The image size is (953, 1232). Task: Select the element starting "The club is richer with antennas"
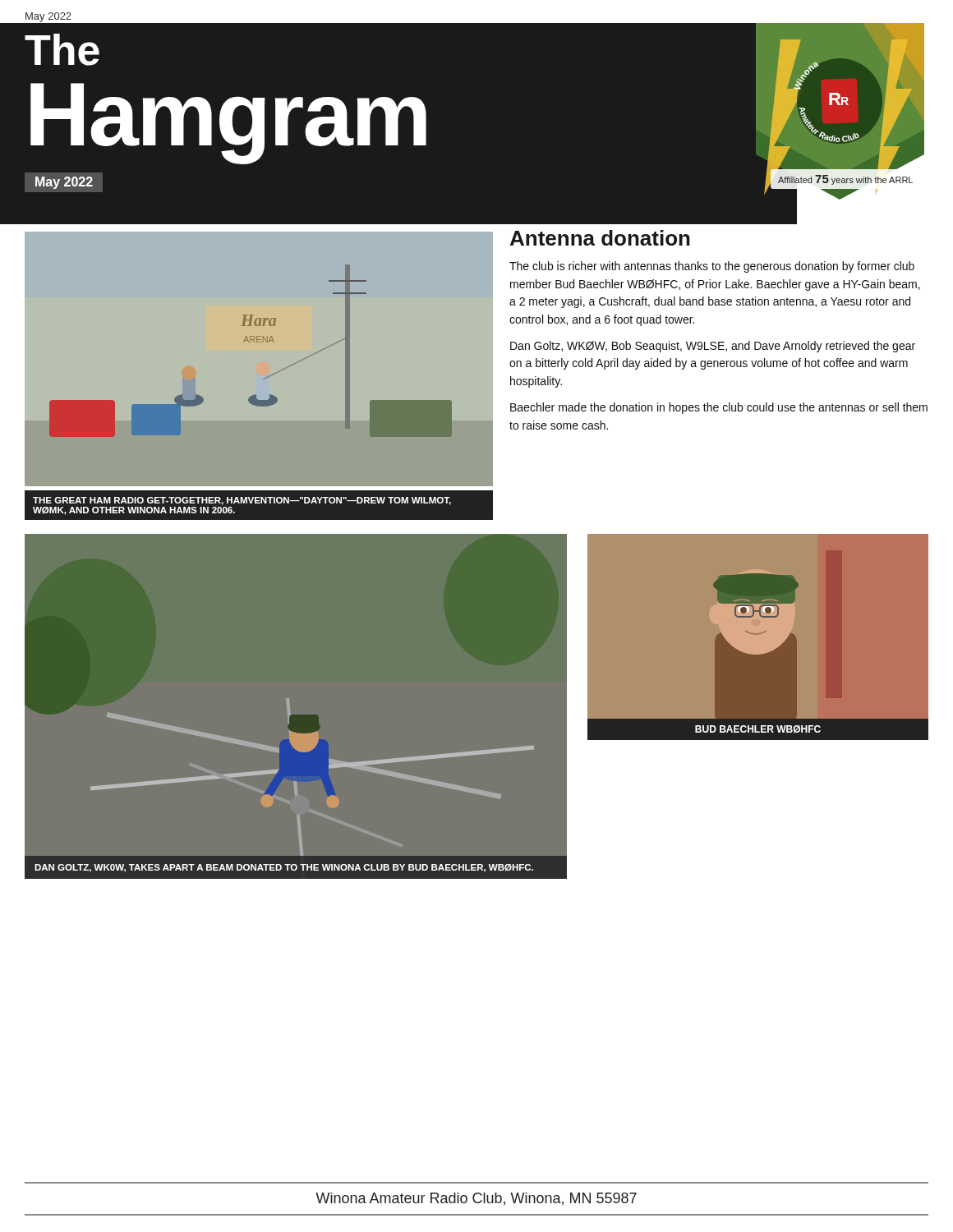(x=719, y=346)
